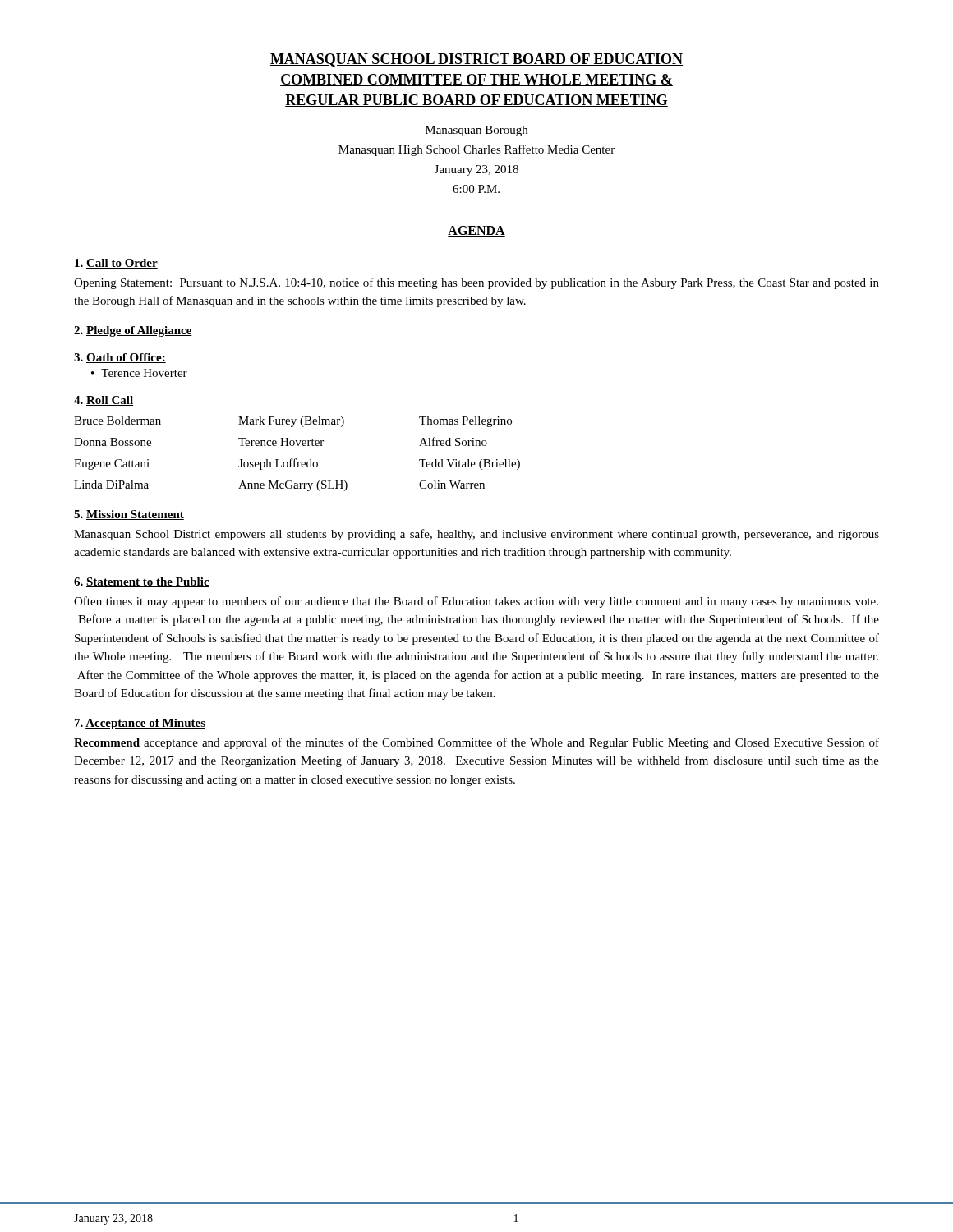
Task: Find a table
Action: (x=476, y=452)
